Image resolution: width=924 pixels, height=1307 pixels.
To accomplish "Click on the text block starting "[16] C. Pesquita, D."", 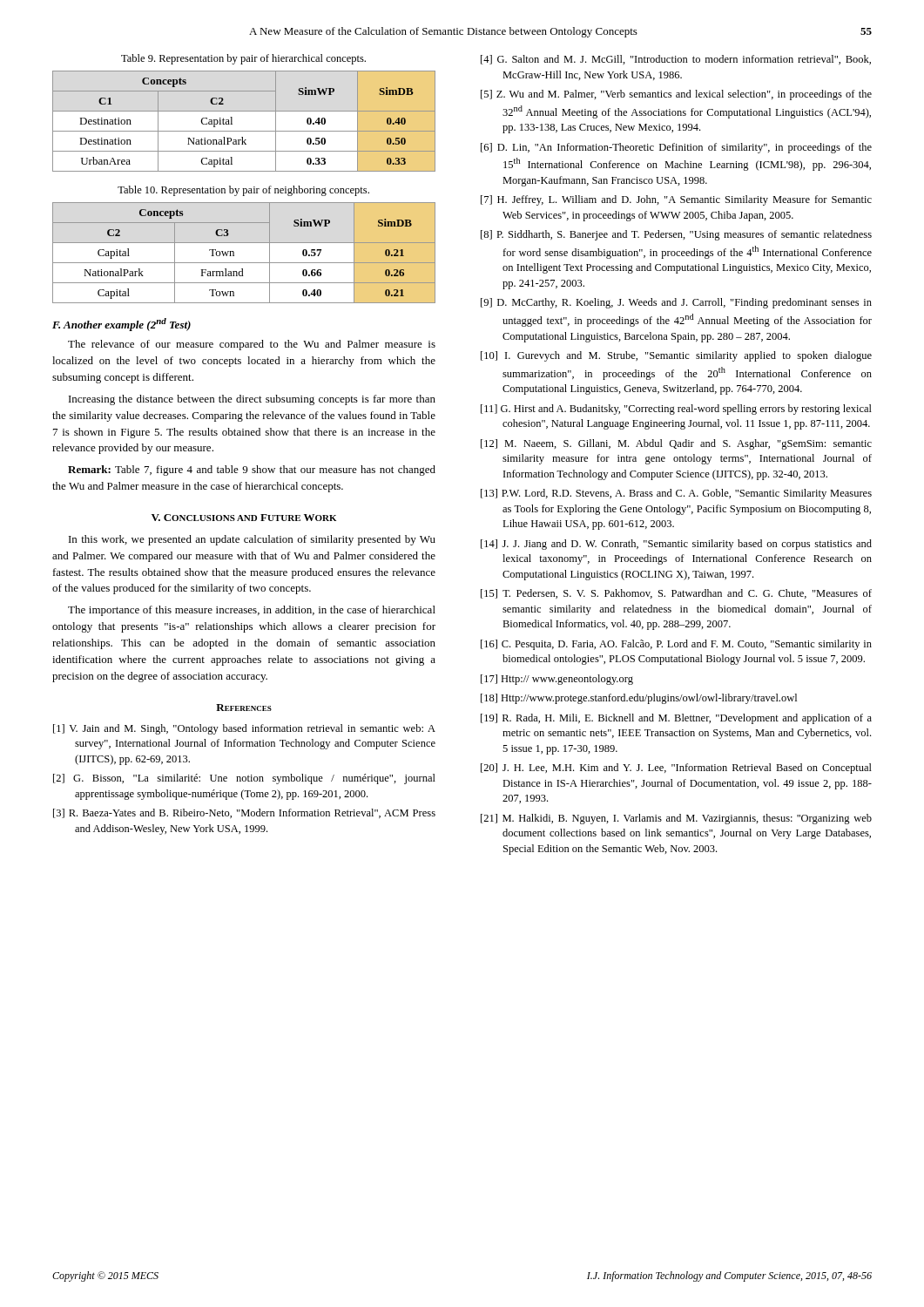I will pos(676,651).
